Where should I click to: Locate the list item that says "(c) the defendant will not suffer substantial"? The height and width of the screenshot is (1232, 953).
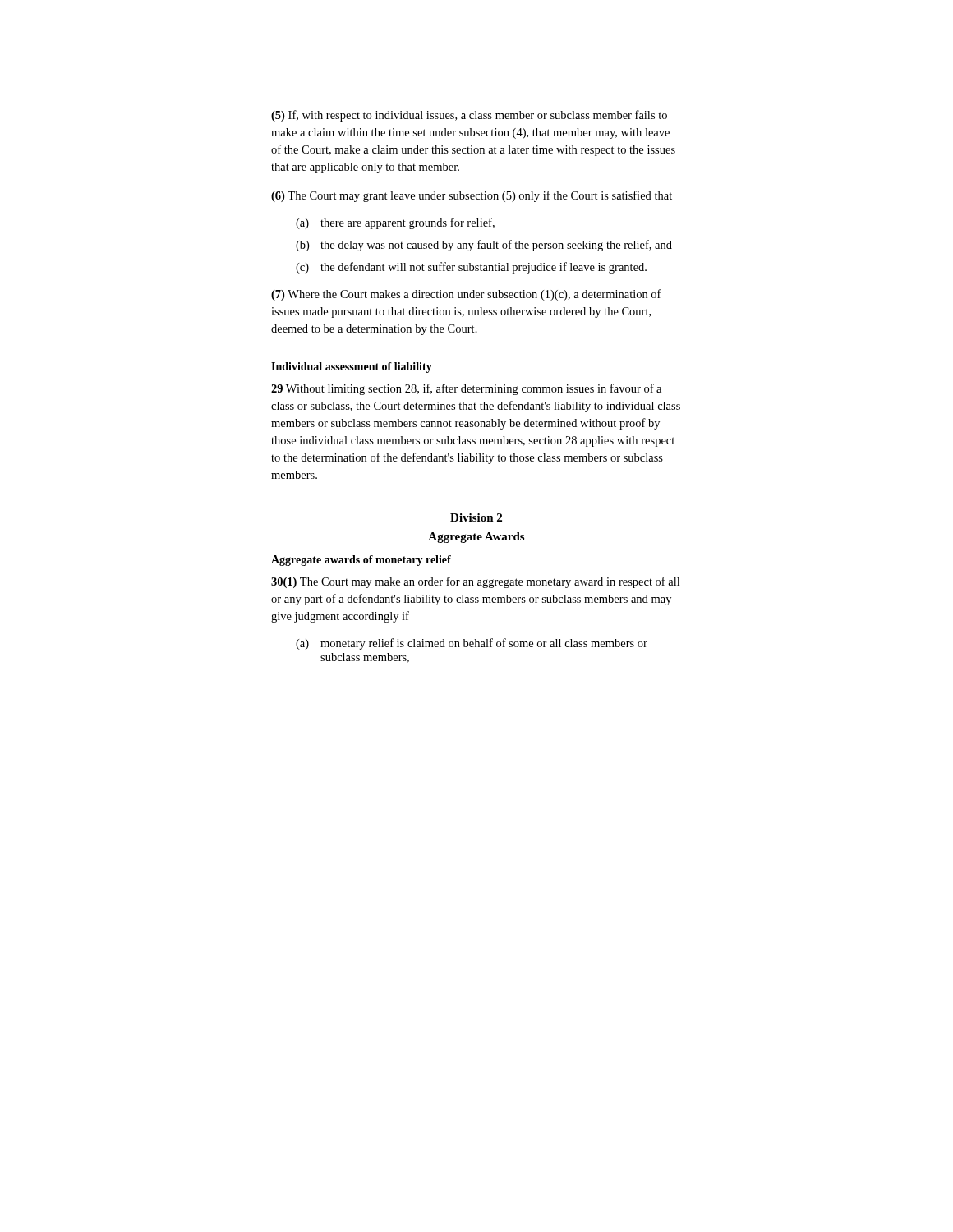489,267
